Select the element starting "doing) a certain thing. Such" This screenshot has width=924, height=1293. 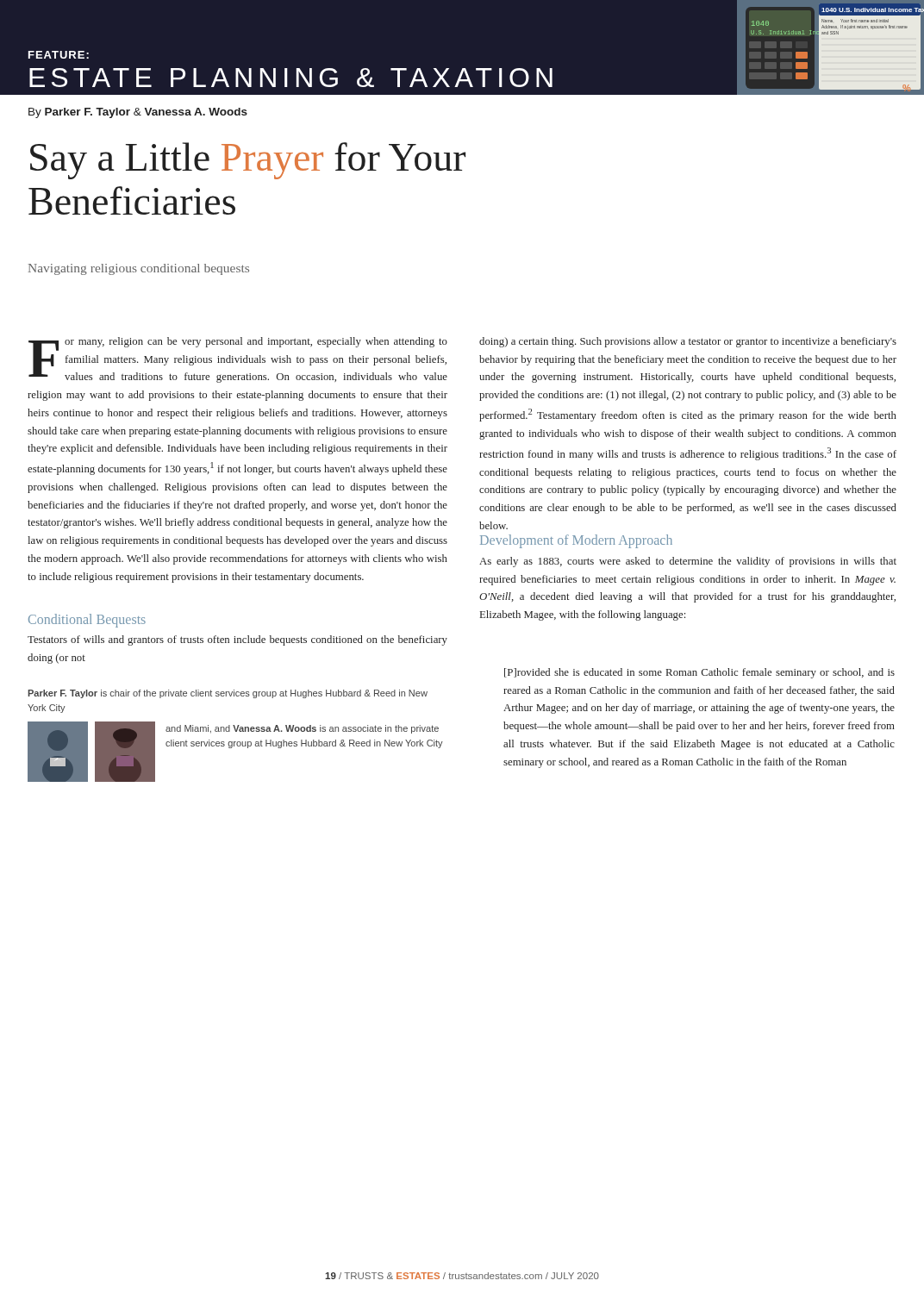click(x=688, y=433)
